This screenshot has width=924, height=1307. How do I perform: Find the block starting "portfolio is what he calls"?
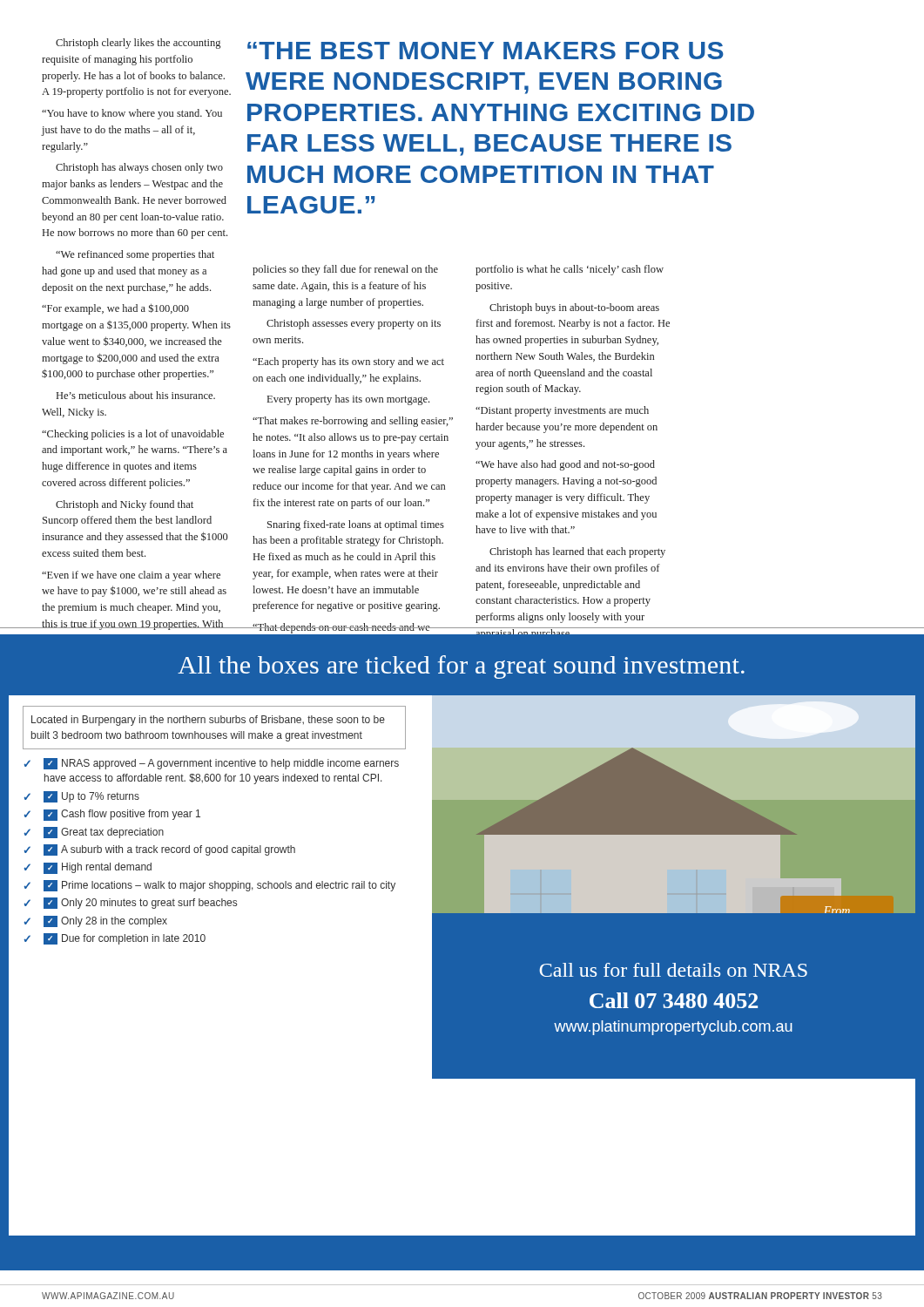point(575,471)
